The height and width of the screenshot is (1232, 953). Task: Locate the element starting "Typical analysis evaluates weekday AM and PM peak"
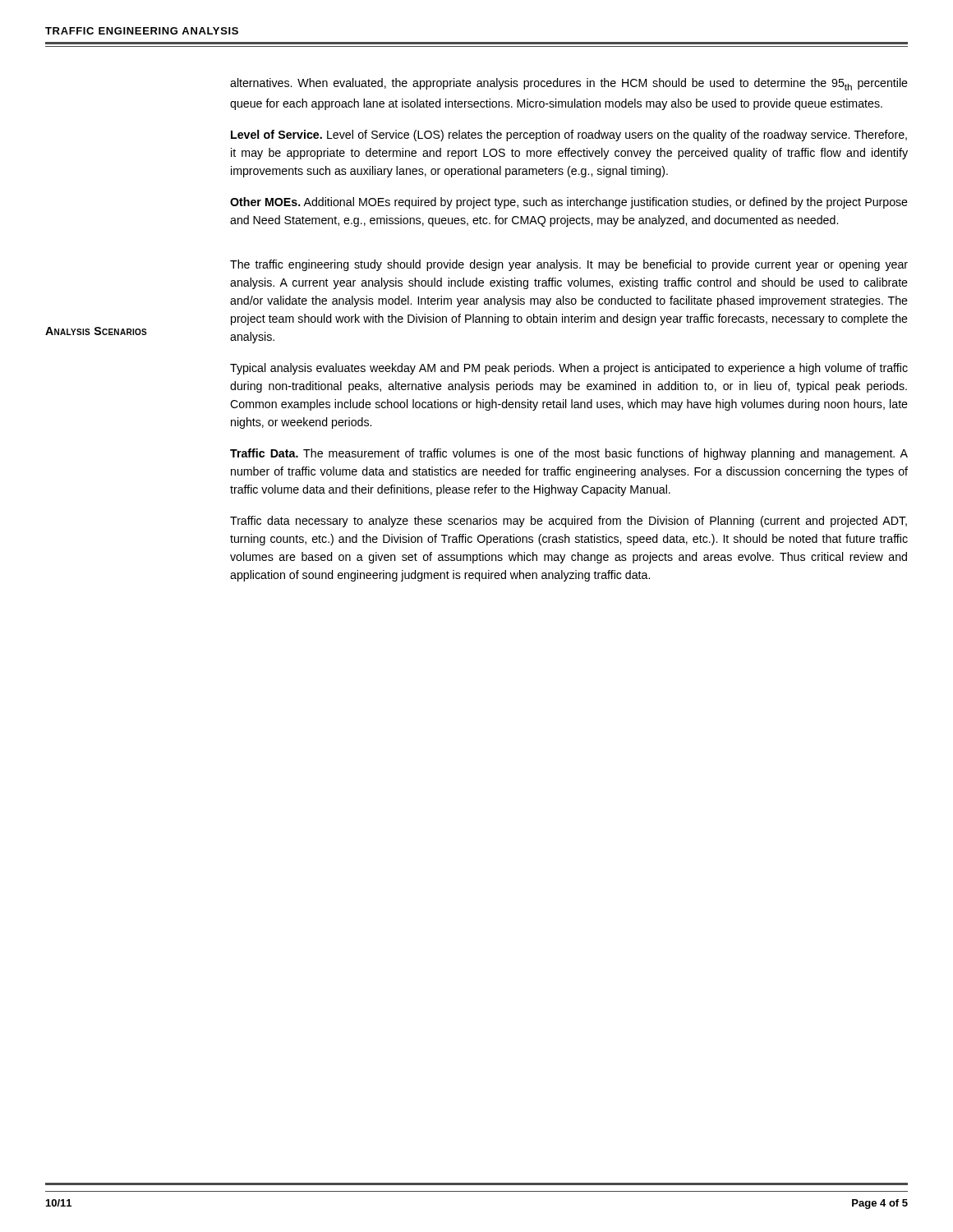coord(569,395)
